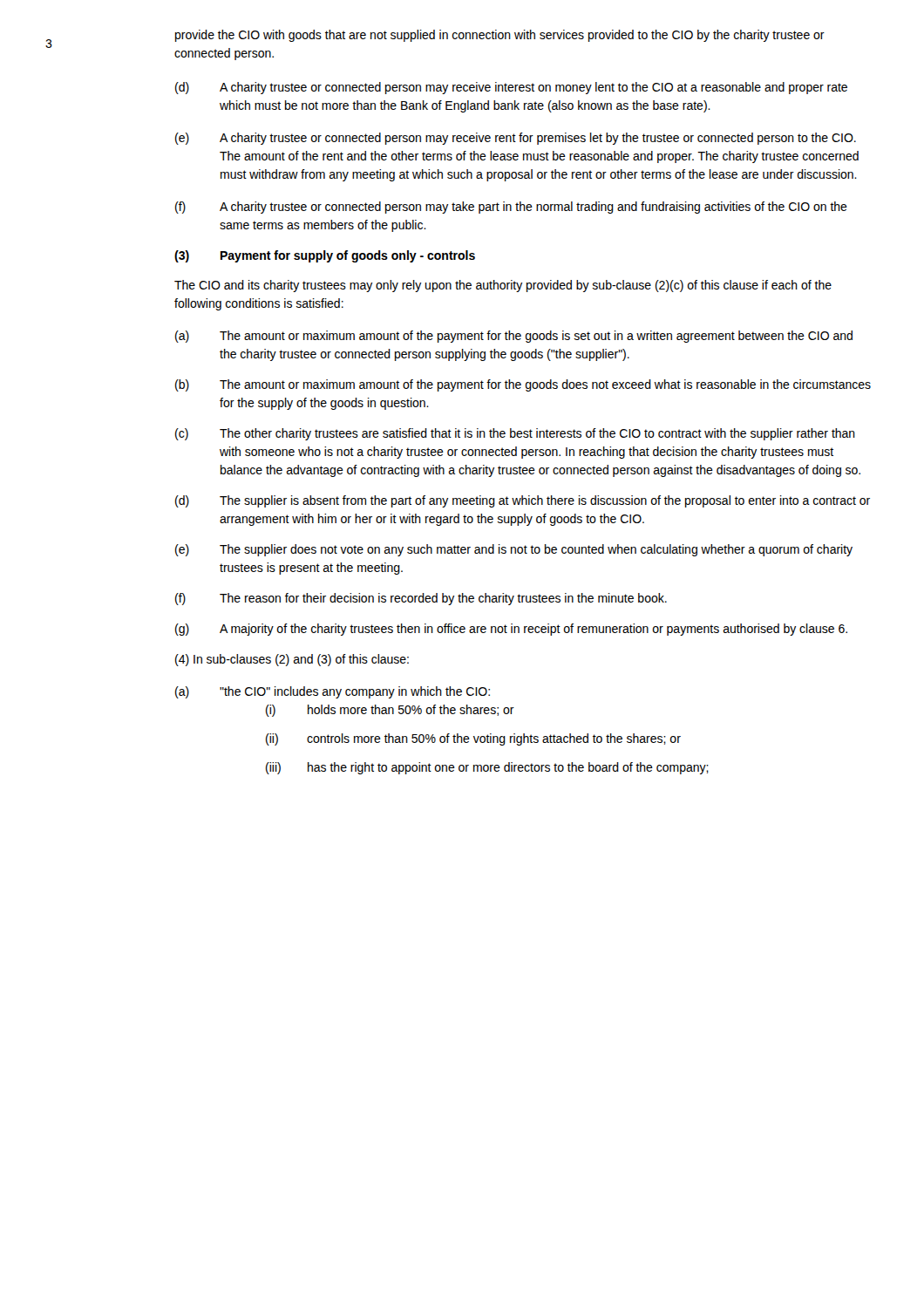Find the block on this page that starts "(4) In sub-clauses (2) and (3) of this"

(292, 659)
